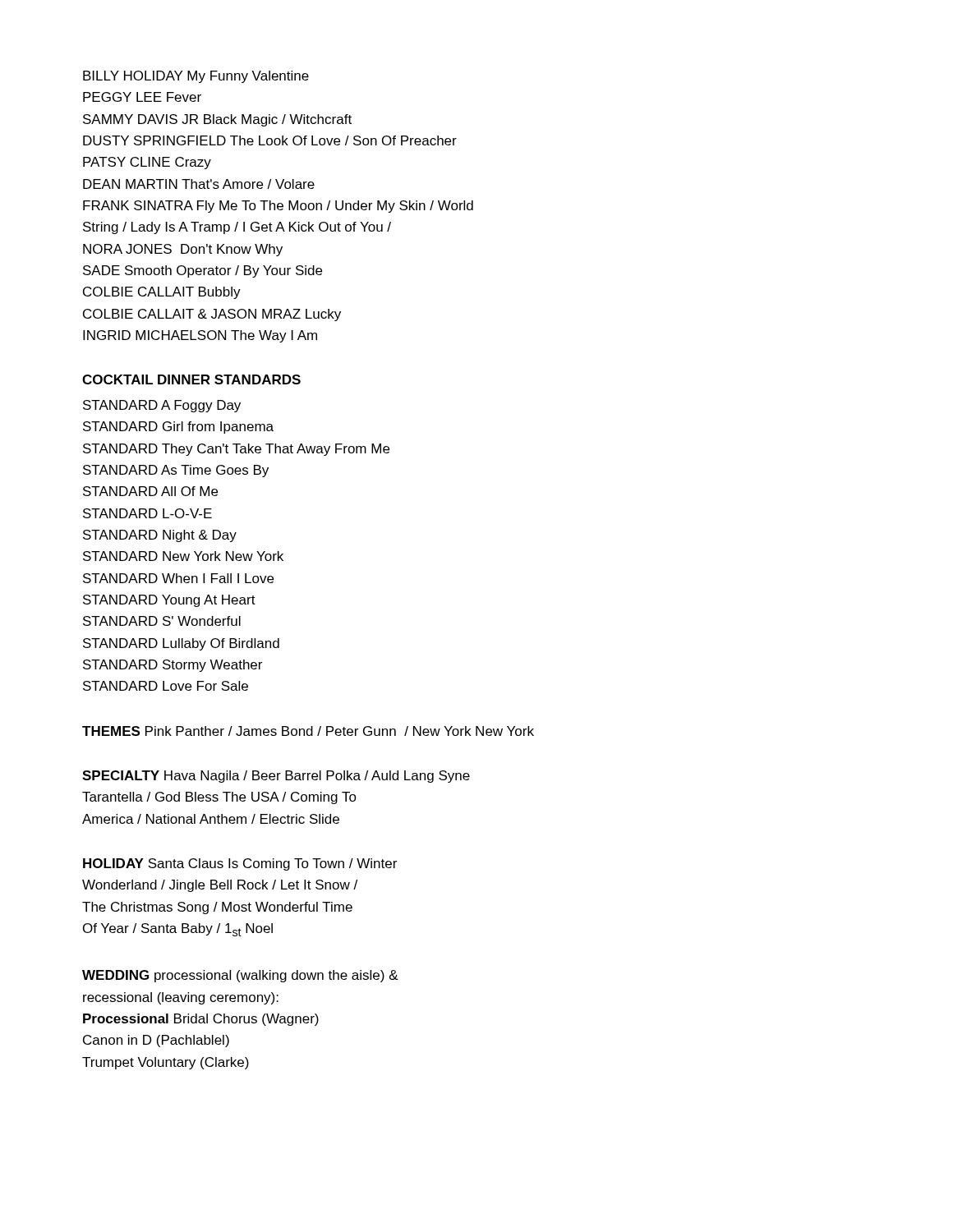The image size is (953, 1232).
Task: Select the passage starting "BILLY HOLIDAY My"
Action: tap(196, 76)
